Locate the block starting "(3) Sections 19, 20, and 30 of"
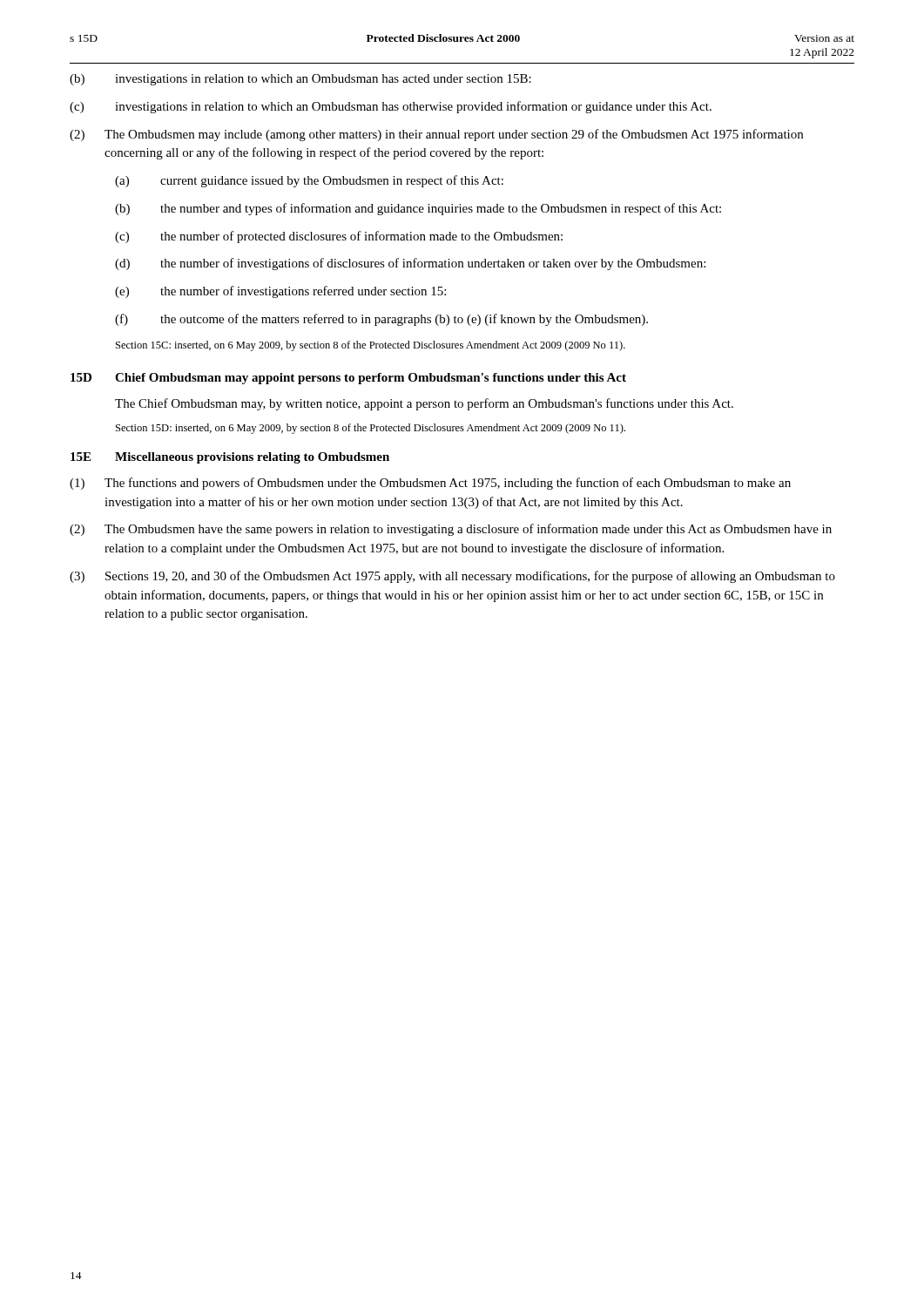Image resolution: width=924 pixels, height=1307 pixels. (x=462, y=595)
